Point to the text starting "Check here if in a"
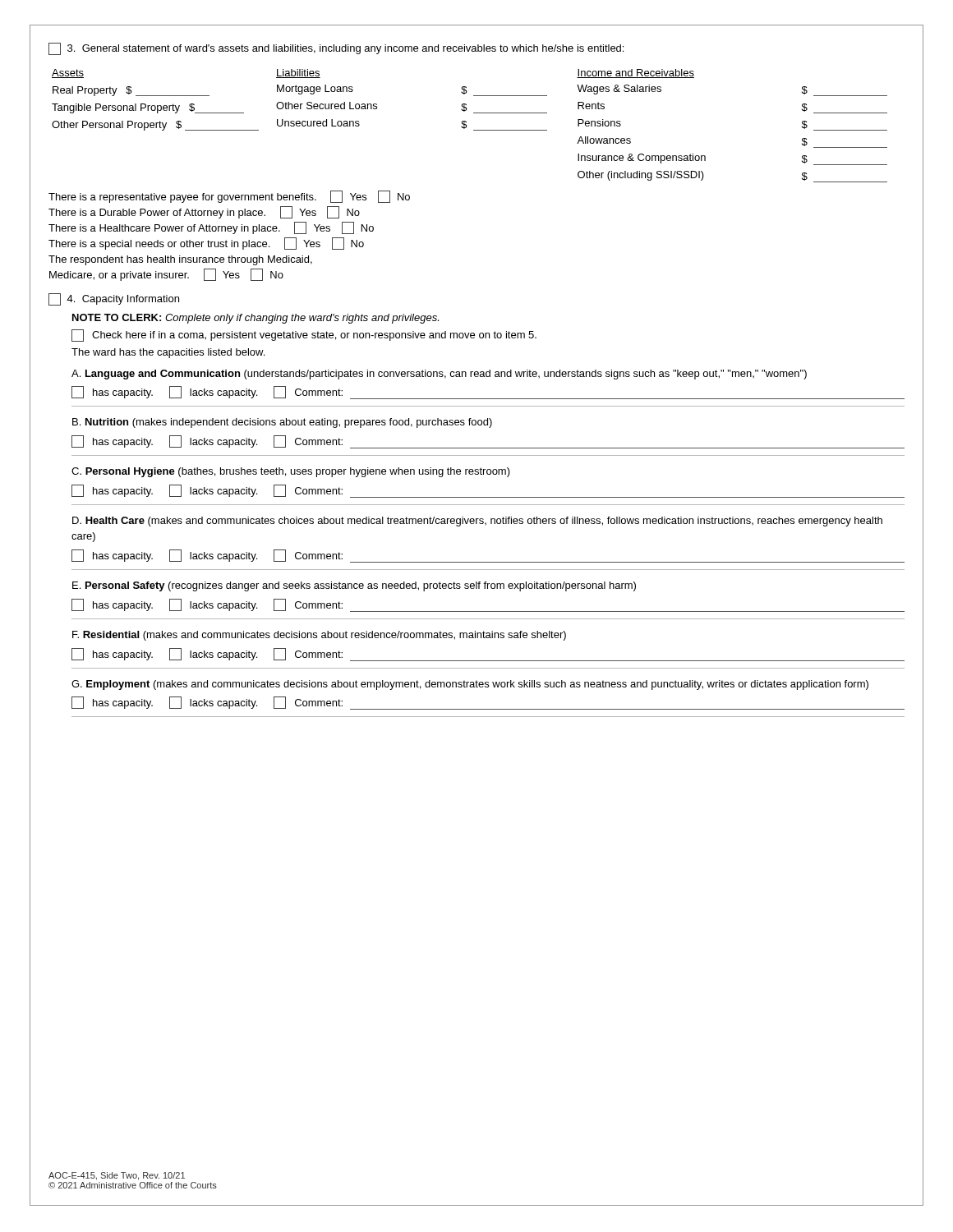953x1232 pixels. 304,335
